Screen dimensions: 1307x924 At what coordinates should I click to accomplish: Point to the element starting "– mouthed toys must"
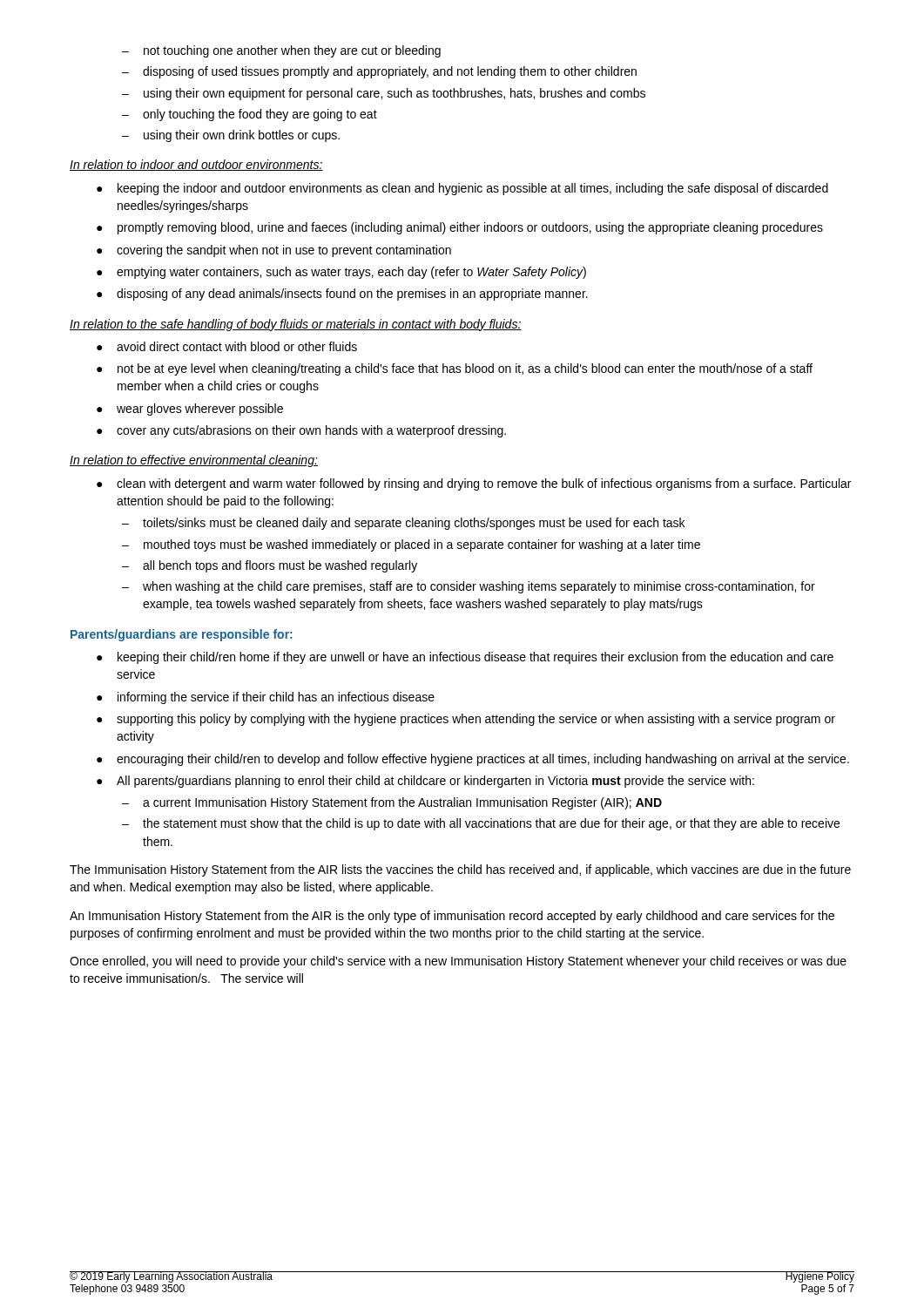(411, 544)
